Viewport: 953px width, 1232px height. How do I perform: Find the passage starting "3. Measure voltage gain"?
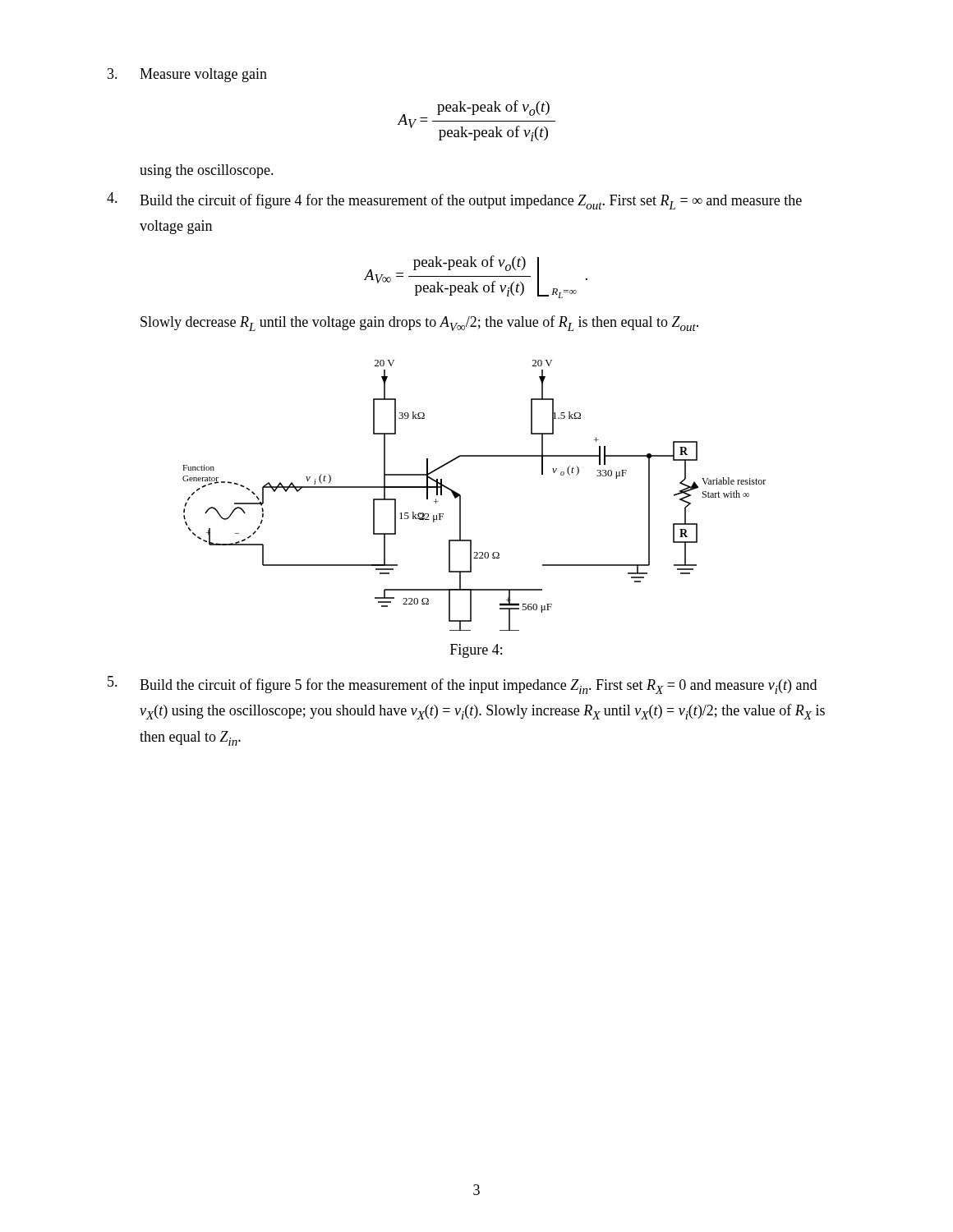click(x=187, y=75)
